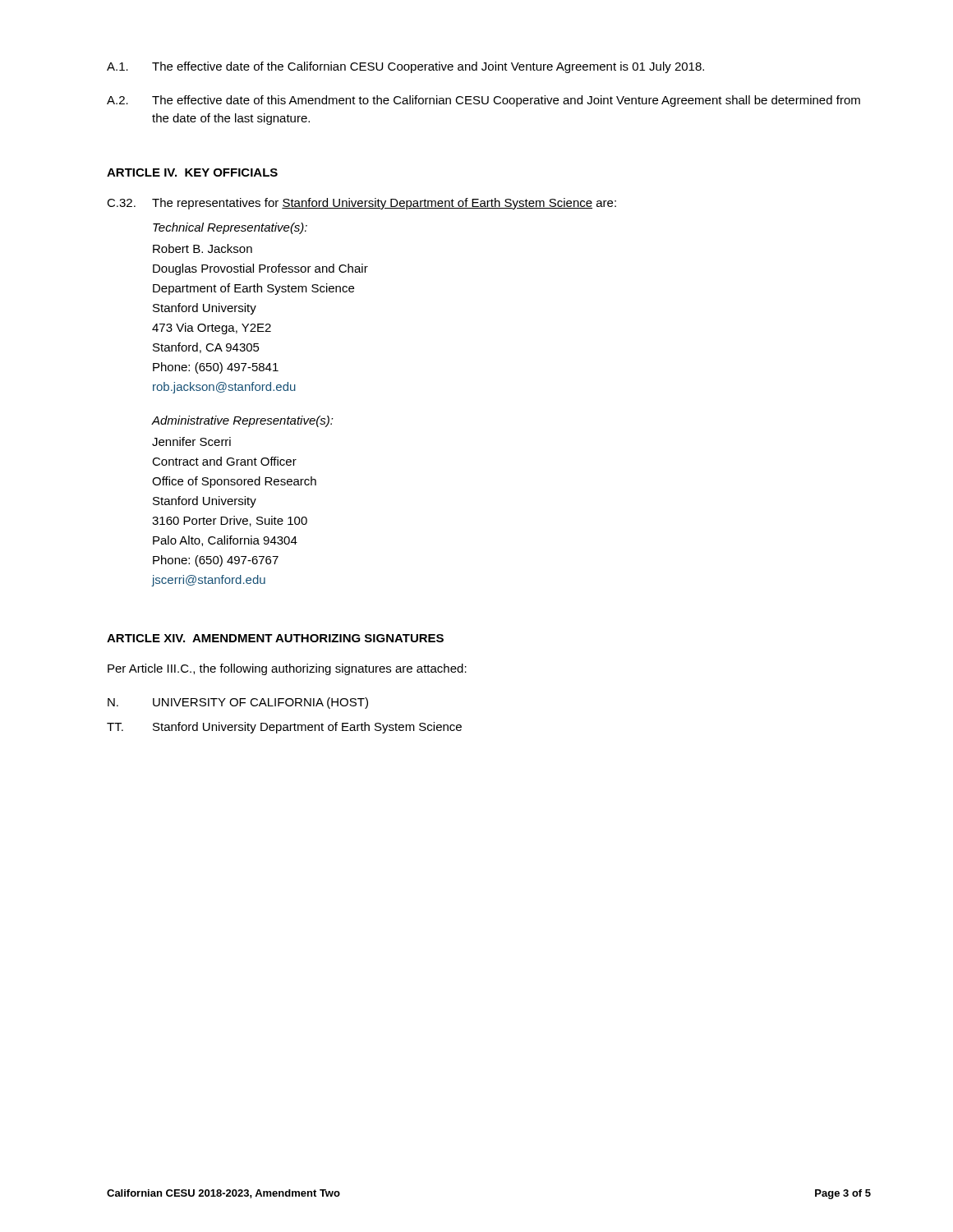Click on the element starting "Administrative Representative(s): Jennifer Scerri Contract"
Screen dimensions: 1232x953
tap(243, 421)
